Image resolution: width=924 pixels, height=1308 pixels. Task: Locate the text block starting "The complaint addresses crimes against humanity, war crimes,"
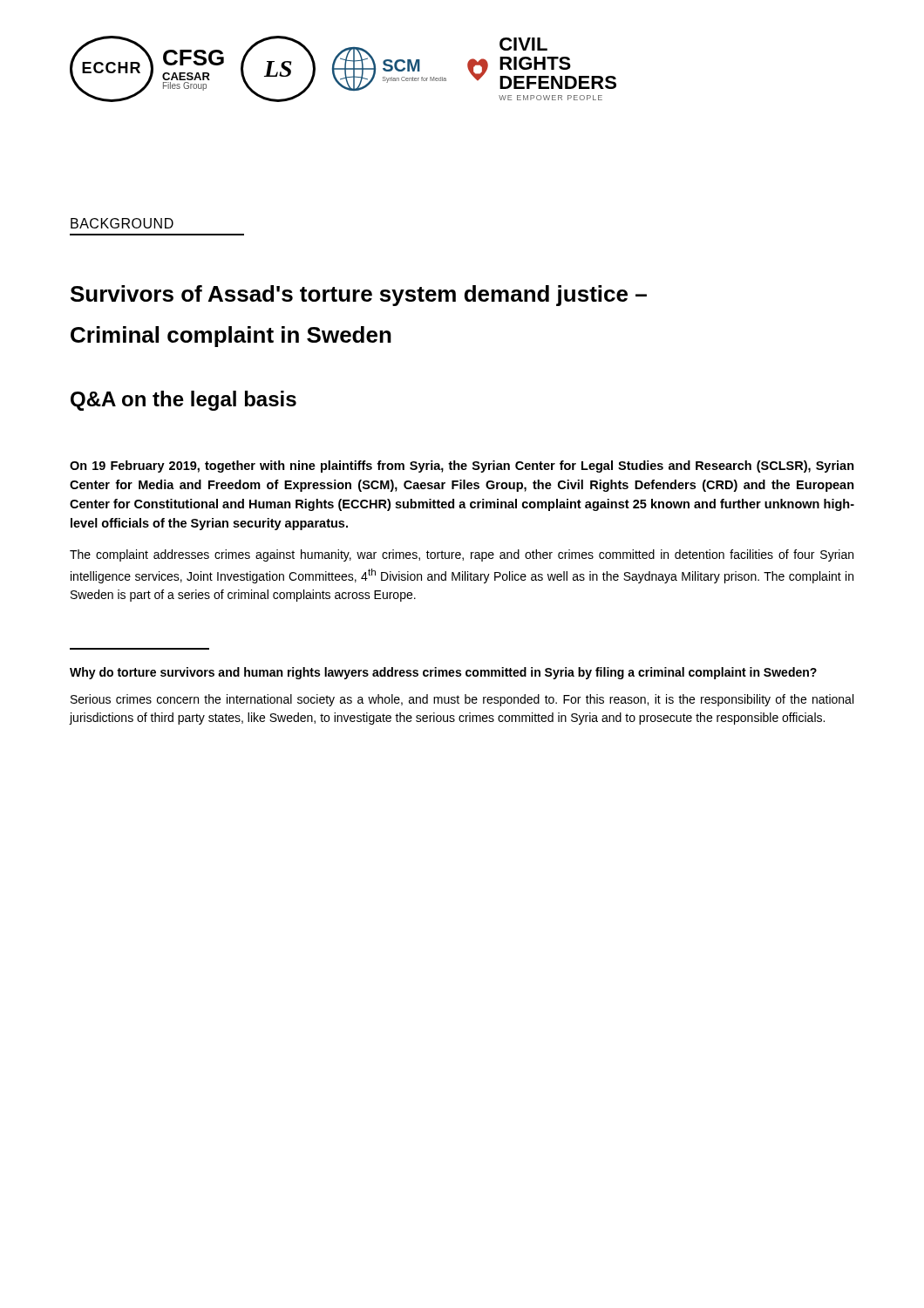coord(462,575)
